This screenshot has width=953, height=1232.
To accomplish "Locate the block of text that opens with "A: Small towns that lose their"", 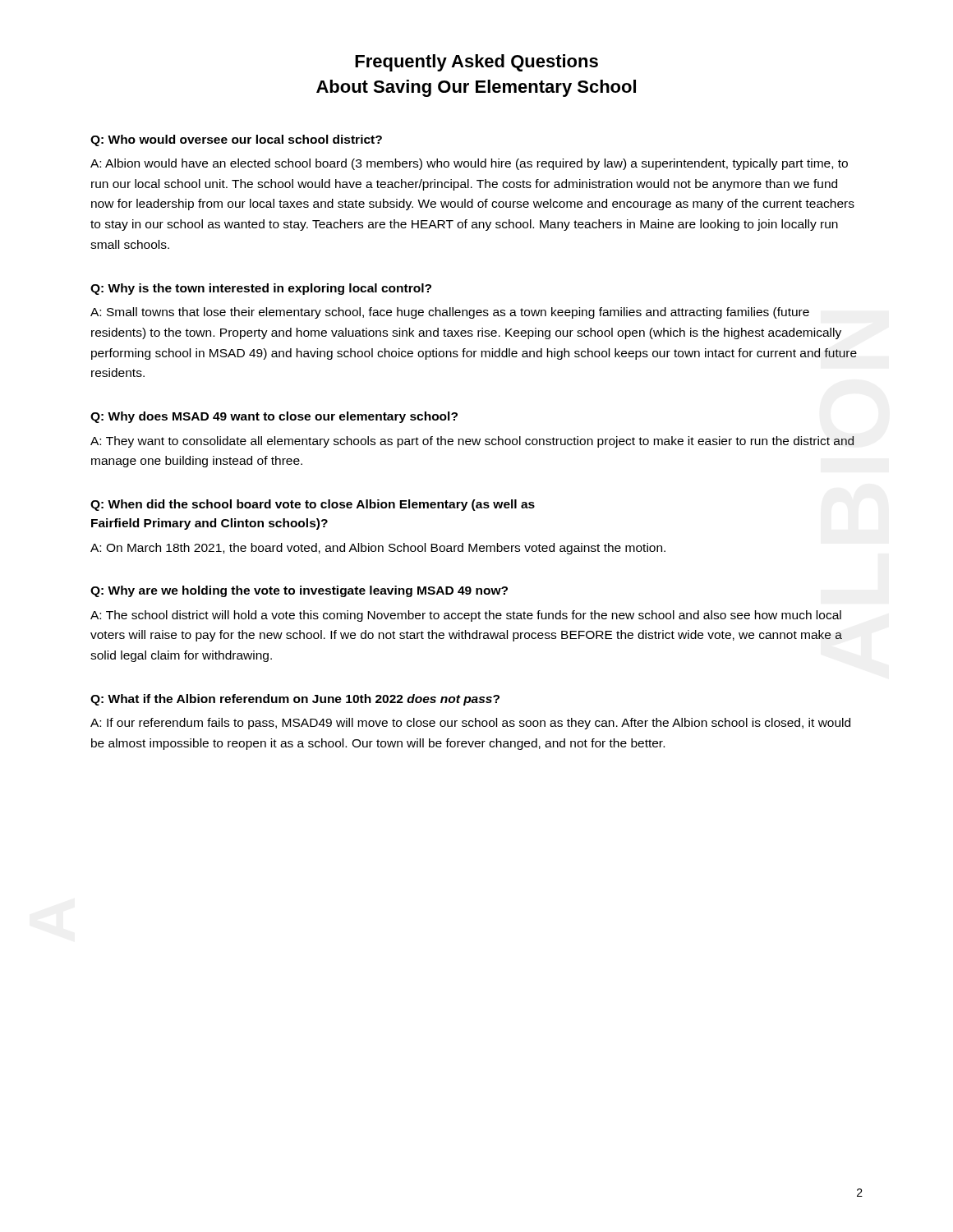I will (x=474, y=342).
